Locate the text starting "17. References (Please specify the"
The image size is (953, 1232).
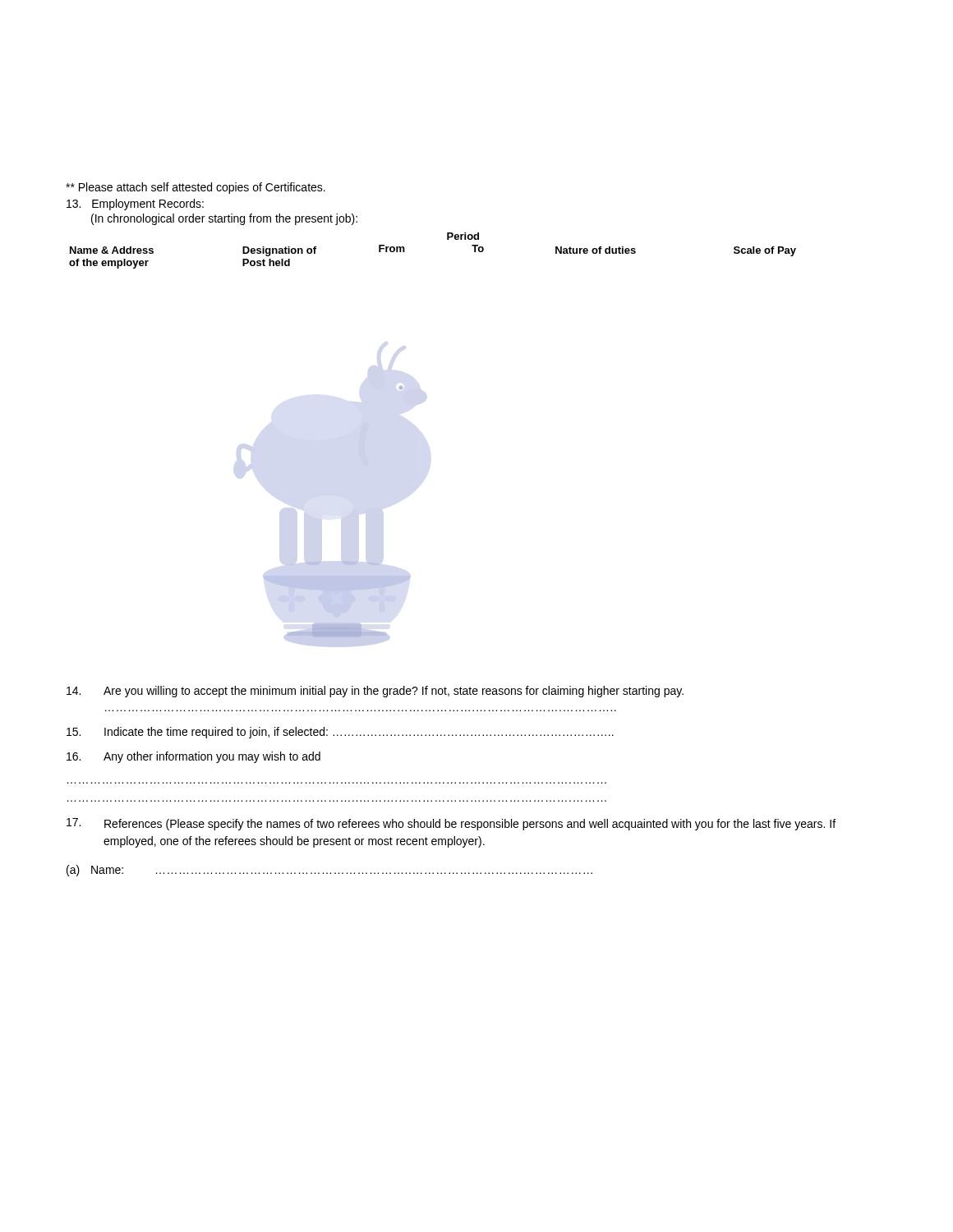click(476, 846)
